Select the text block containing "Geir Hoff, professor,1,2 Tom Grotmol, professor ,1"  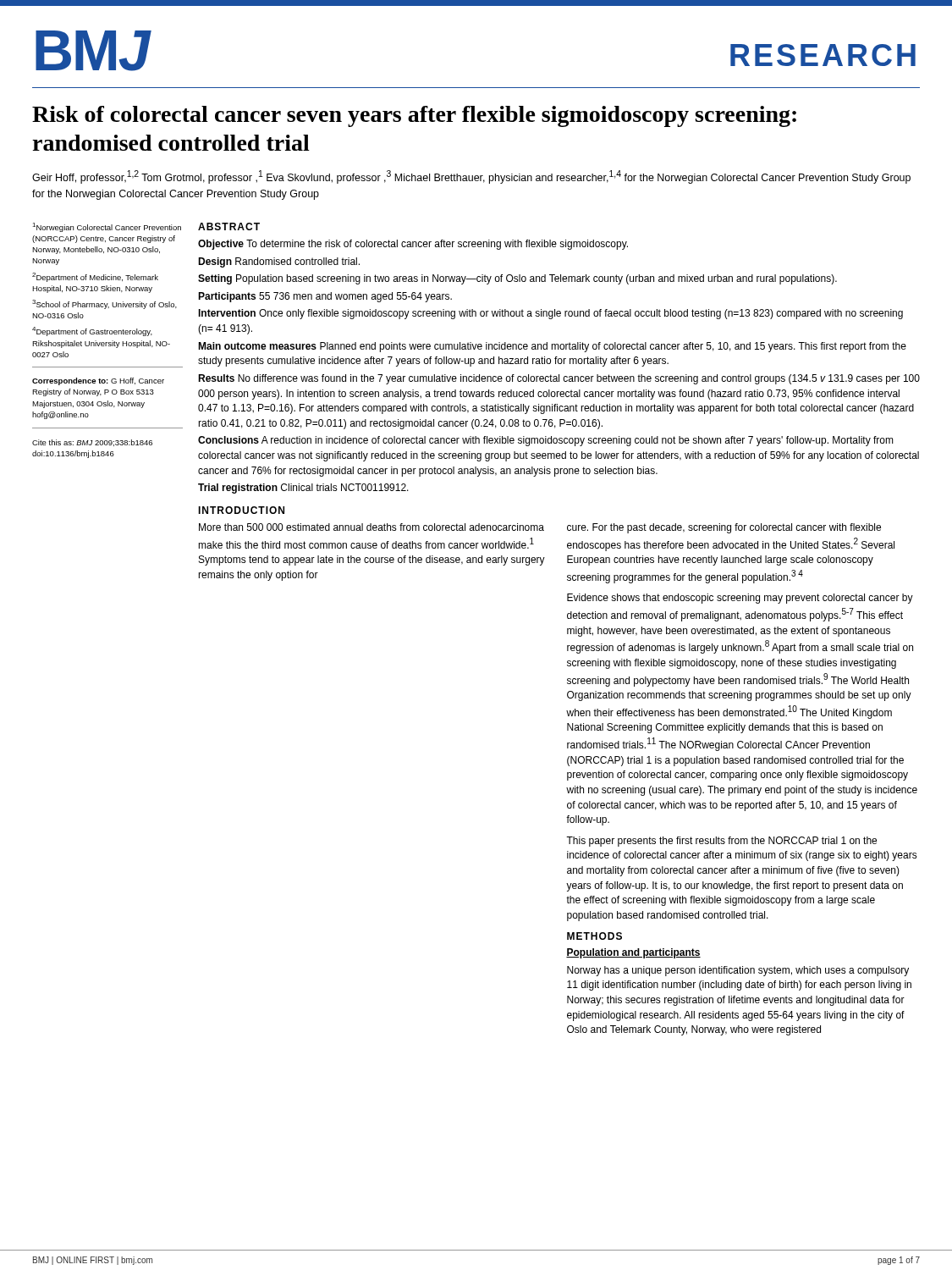tap(472, 185)
